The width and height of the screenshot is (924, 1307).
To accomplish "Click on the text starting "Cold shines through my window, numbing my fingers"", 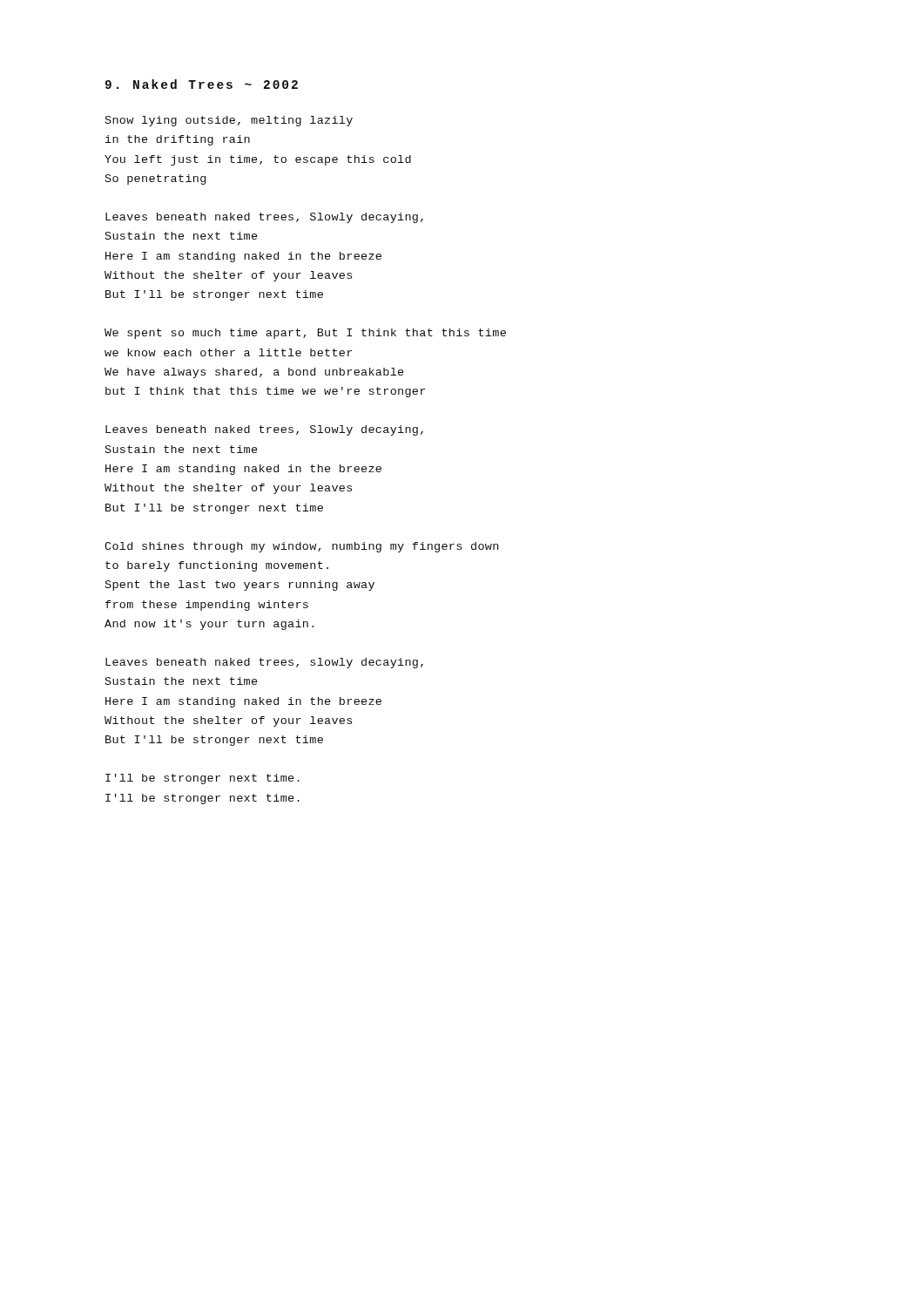I will (302, 585).
